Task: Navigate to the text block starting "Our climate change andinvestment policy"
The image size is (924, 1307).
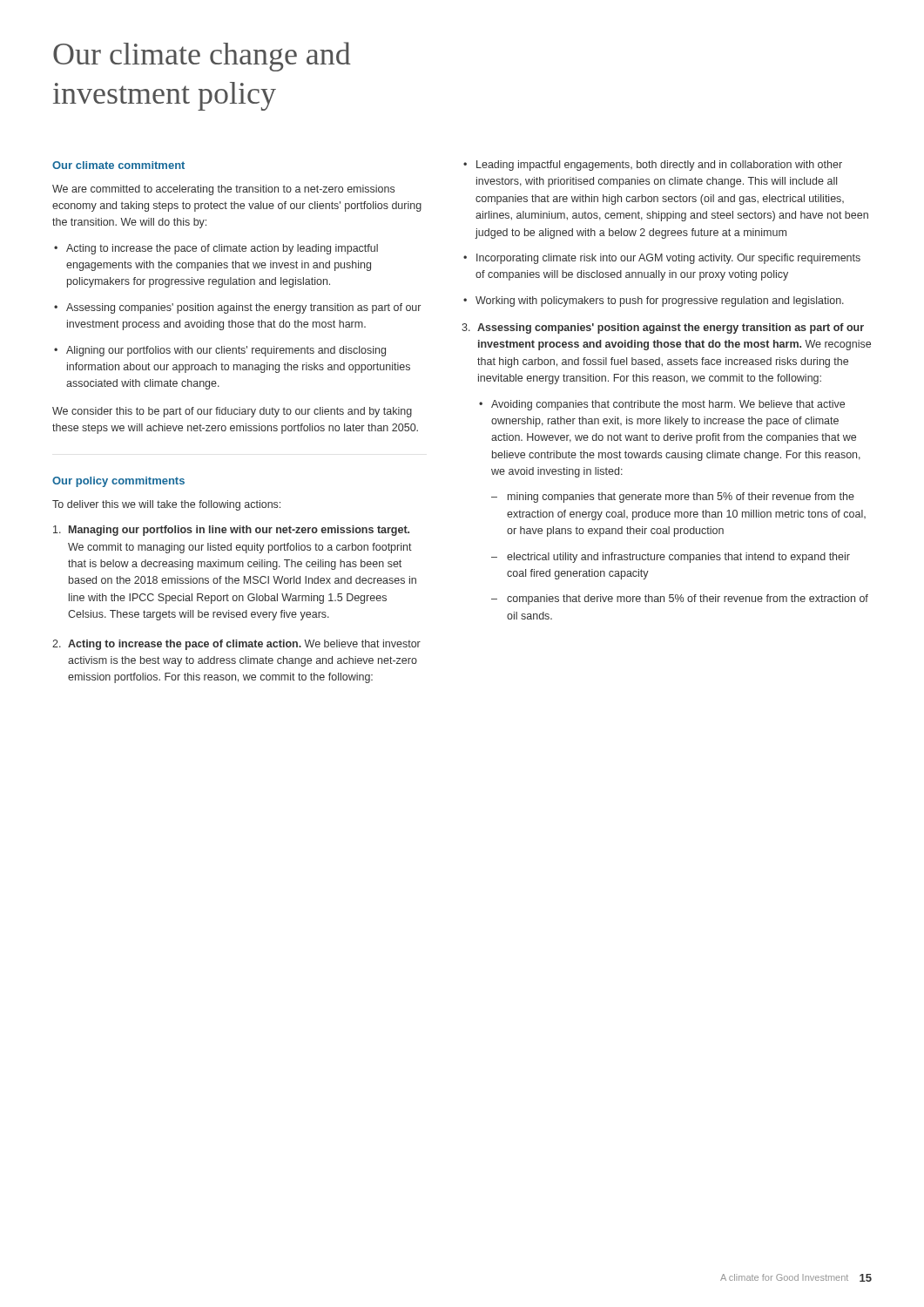Action: tap(202, 57)
